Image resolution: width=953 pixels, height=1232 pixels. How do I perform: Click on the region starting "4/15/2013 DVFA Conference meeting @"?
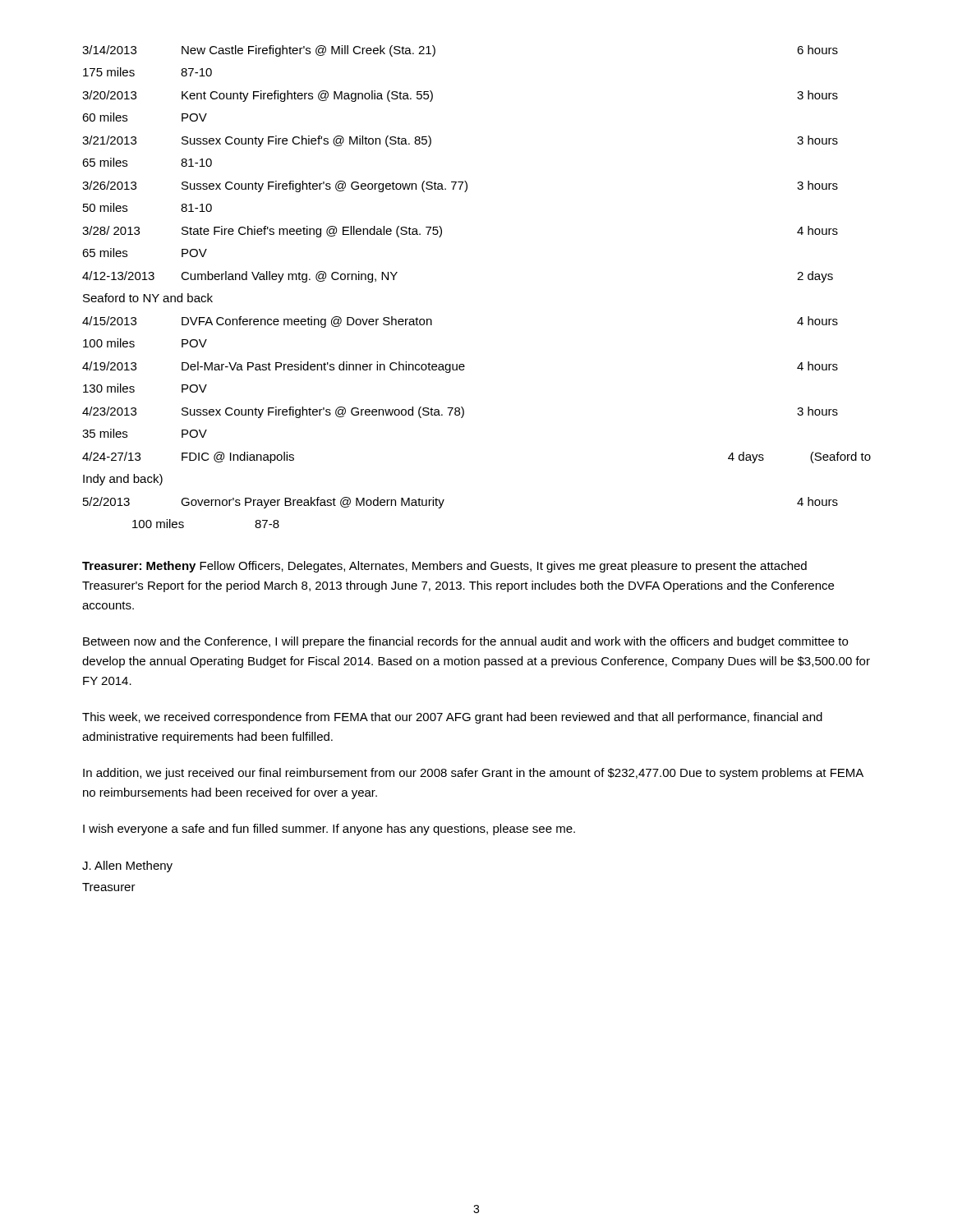(107, 322)
